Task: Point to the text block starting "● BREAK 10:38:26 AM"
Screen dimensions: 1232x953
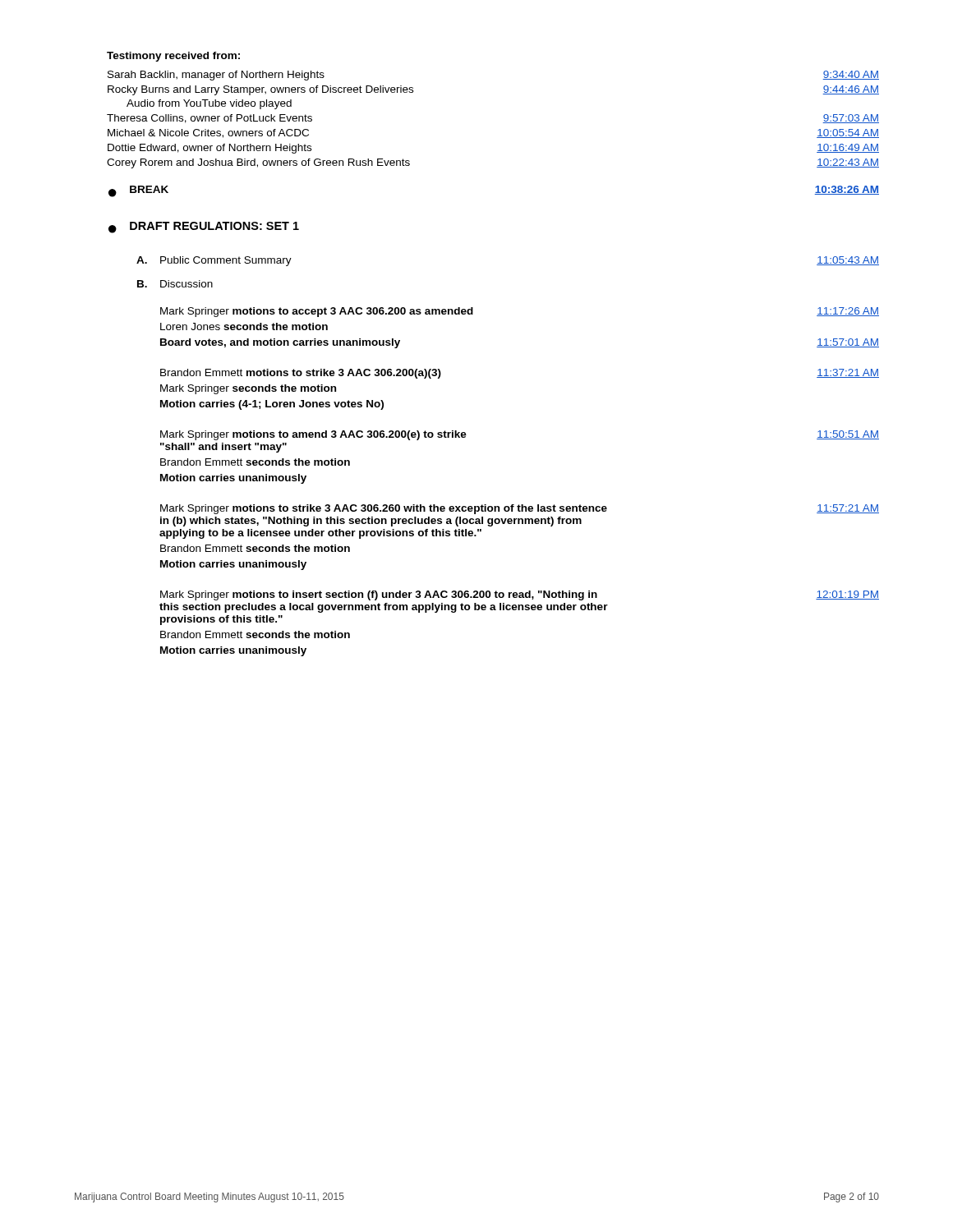Action: point(153,192)
